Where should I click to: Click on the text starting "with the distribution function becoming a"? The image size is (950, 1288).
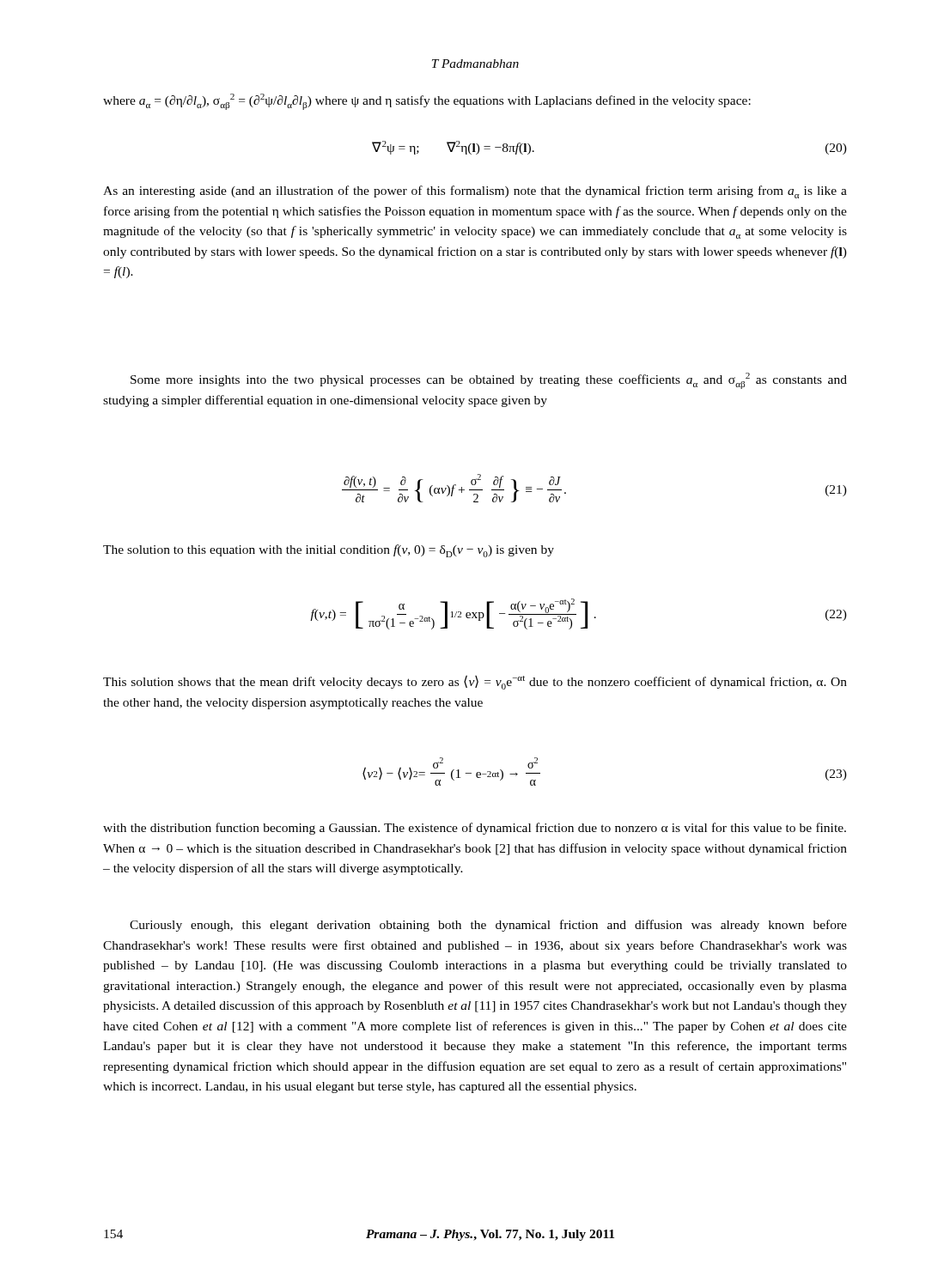coord(475,848)
